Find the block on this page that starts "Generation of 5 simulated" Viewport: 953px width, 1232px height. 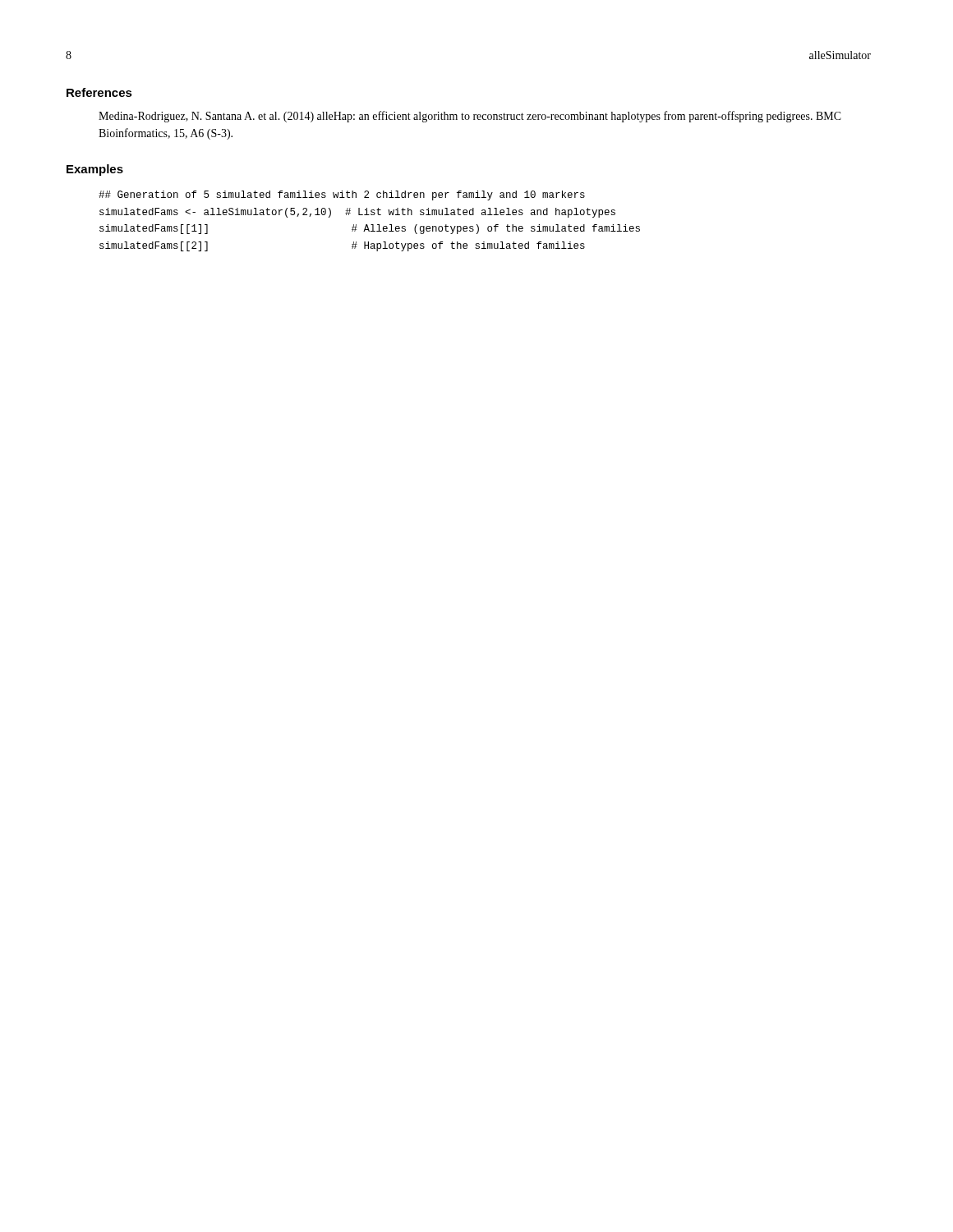coord(370,221)
